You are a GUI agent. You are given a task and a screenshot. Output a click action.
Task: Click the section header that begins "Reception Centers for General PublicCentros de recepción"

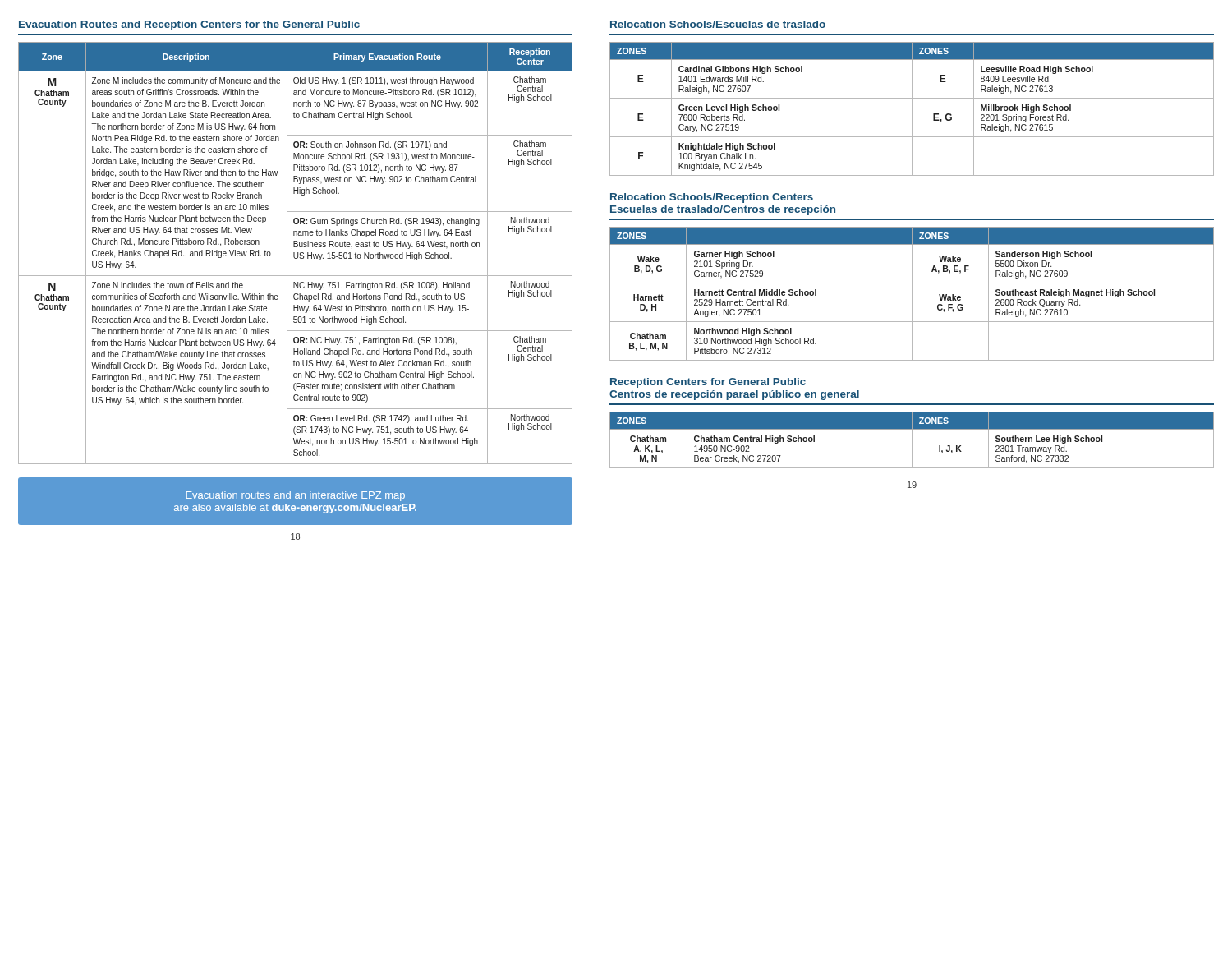coord(708,383)
